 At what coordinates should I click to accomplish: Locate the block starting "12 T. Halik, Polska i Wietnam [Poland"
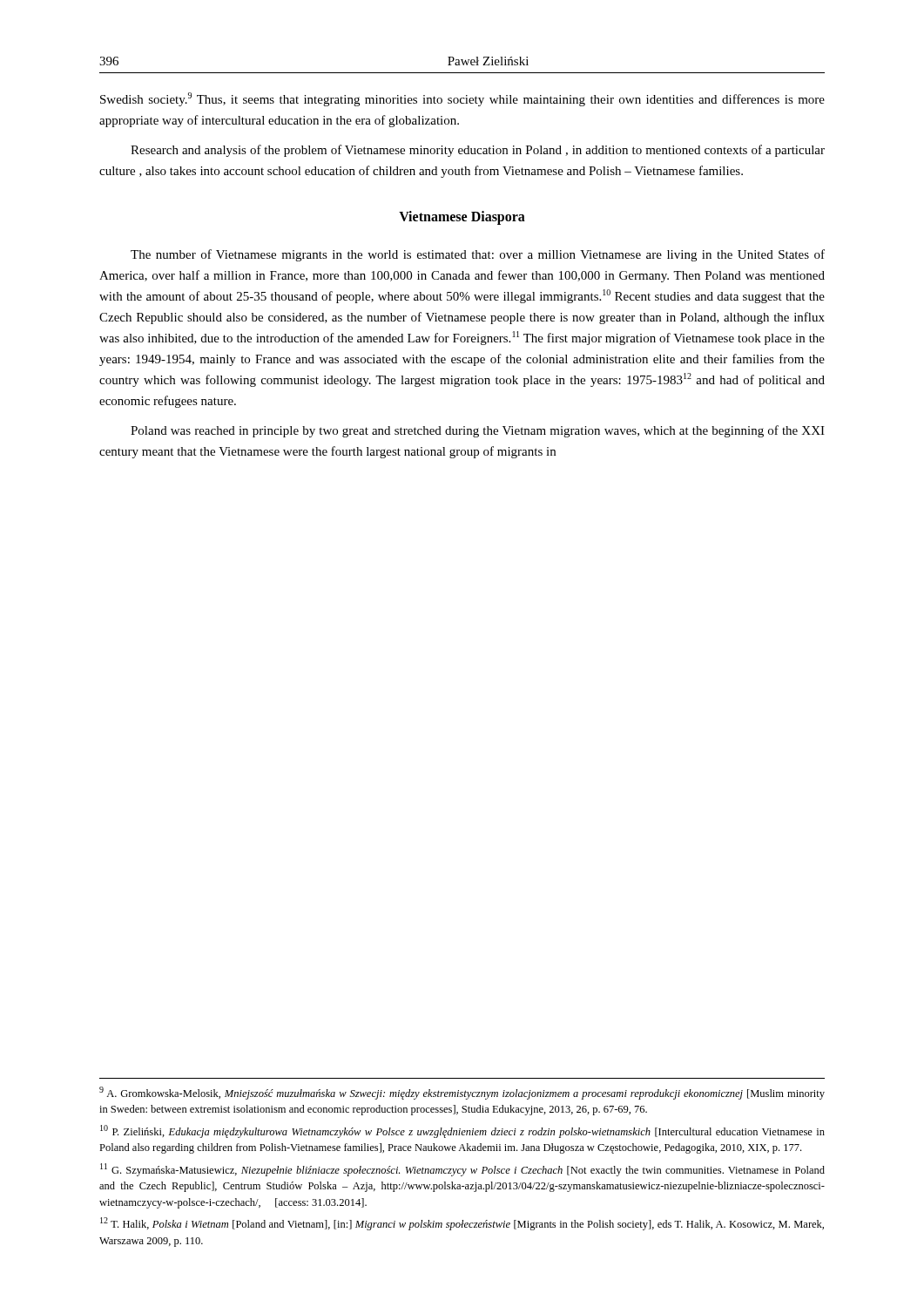[462, 1231]
